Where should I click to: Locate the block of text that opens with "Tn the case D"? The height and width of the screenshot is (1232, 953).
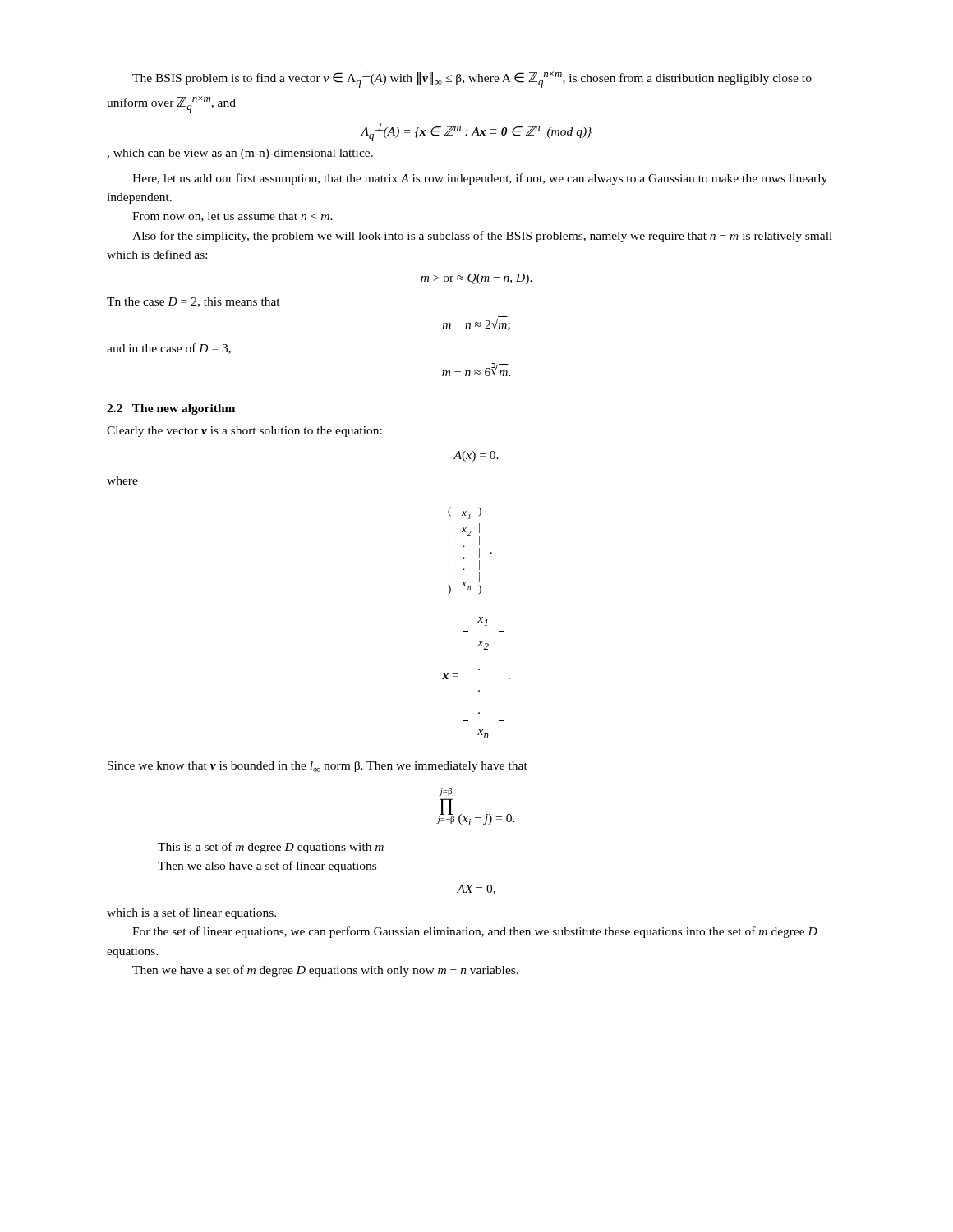(193, 302)
